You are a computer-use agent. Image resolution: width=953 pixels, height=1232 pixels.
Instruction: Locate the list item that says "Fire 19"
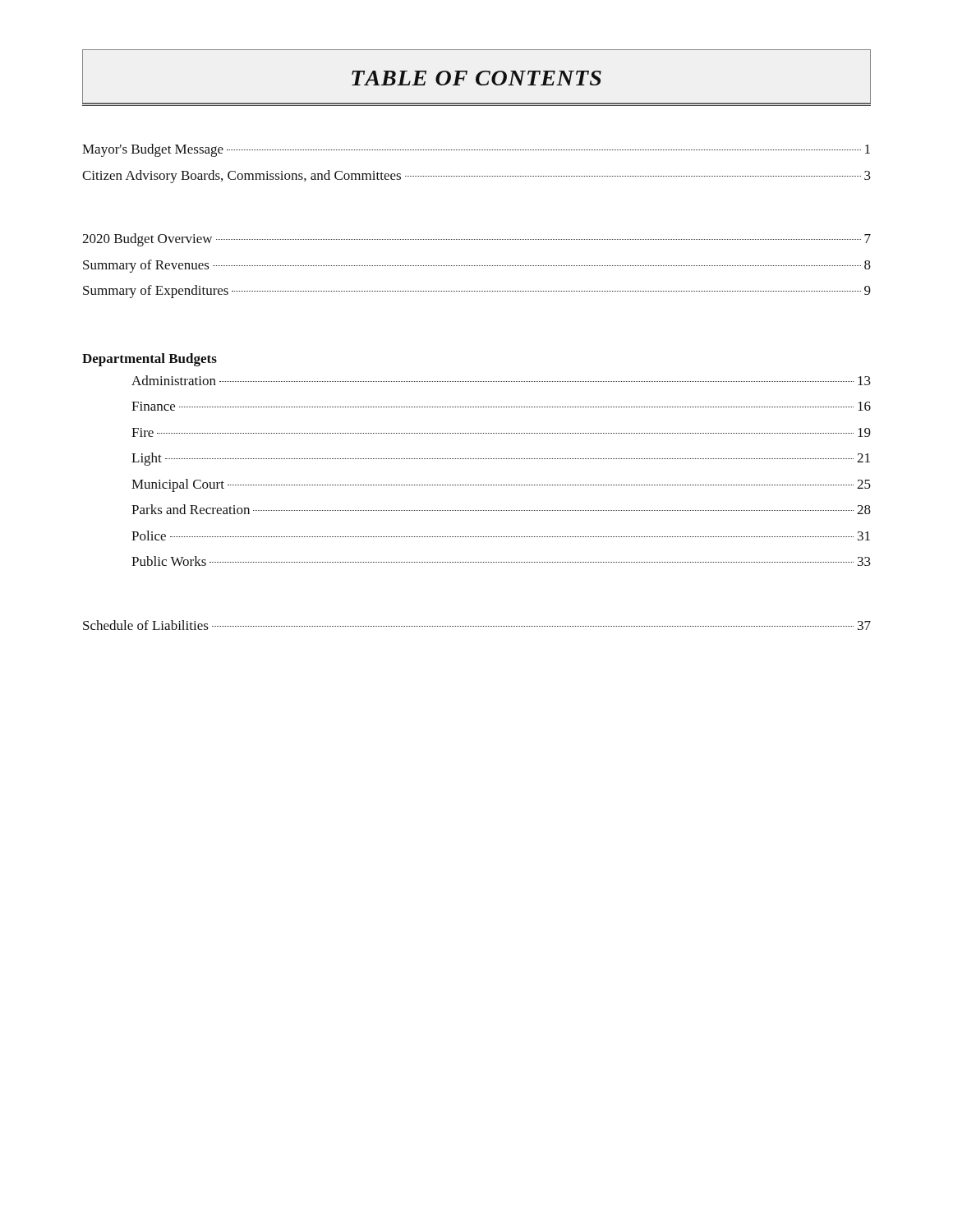click(501, 432)
